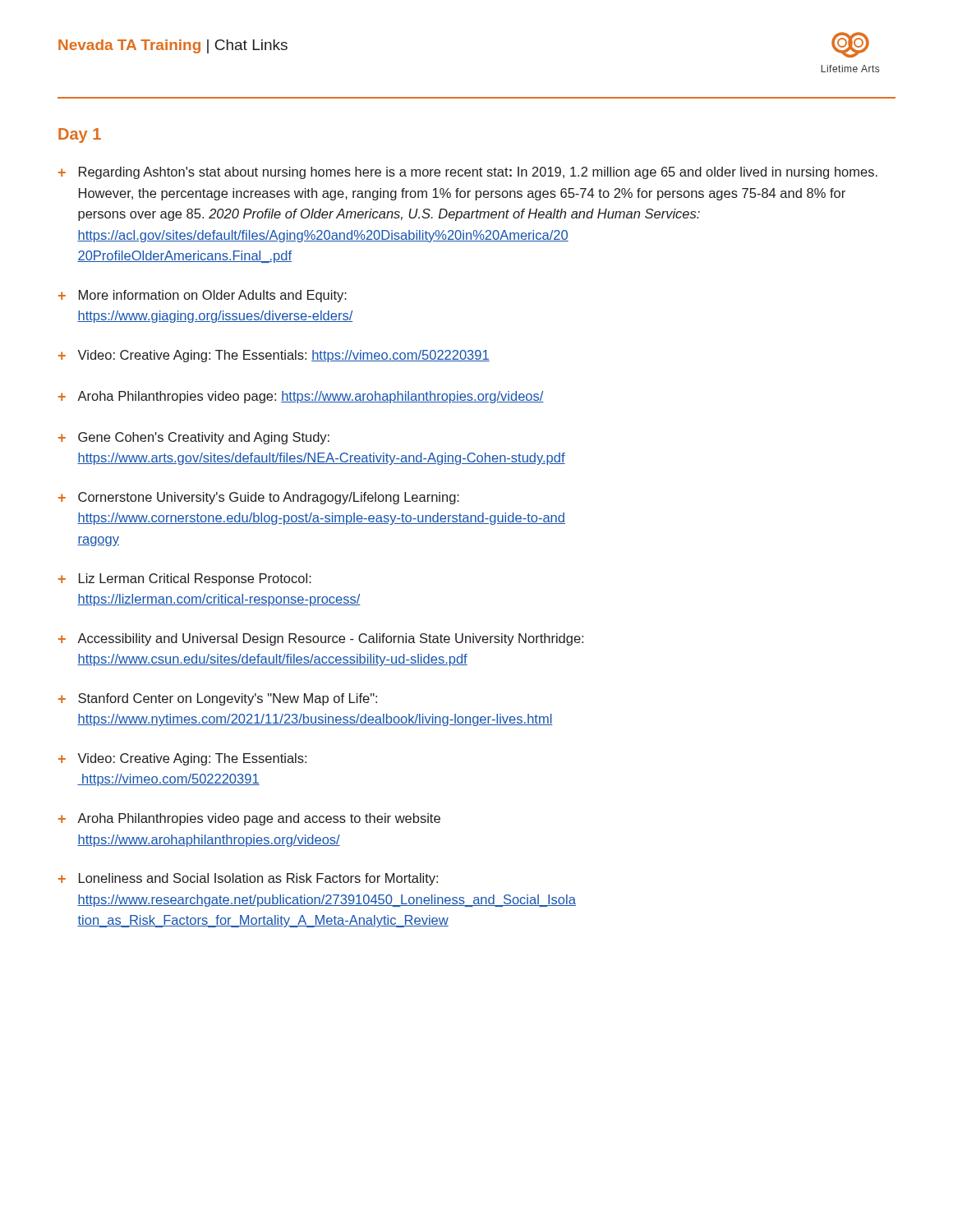Locate the list item containing "+ Stanford Center on"
The height and width of the screenshot is (1232, 953).
[x=476, y=709]
